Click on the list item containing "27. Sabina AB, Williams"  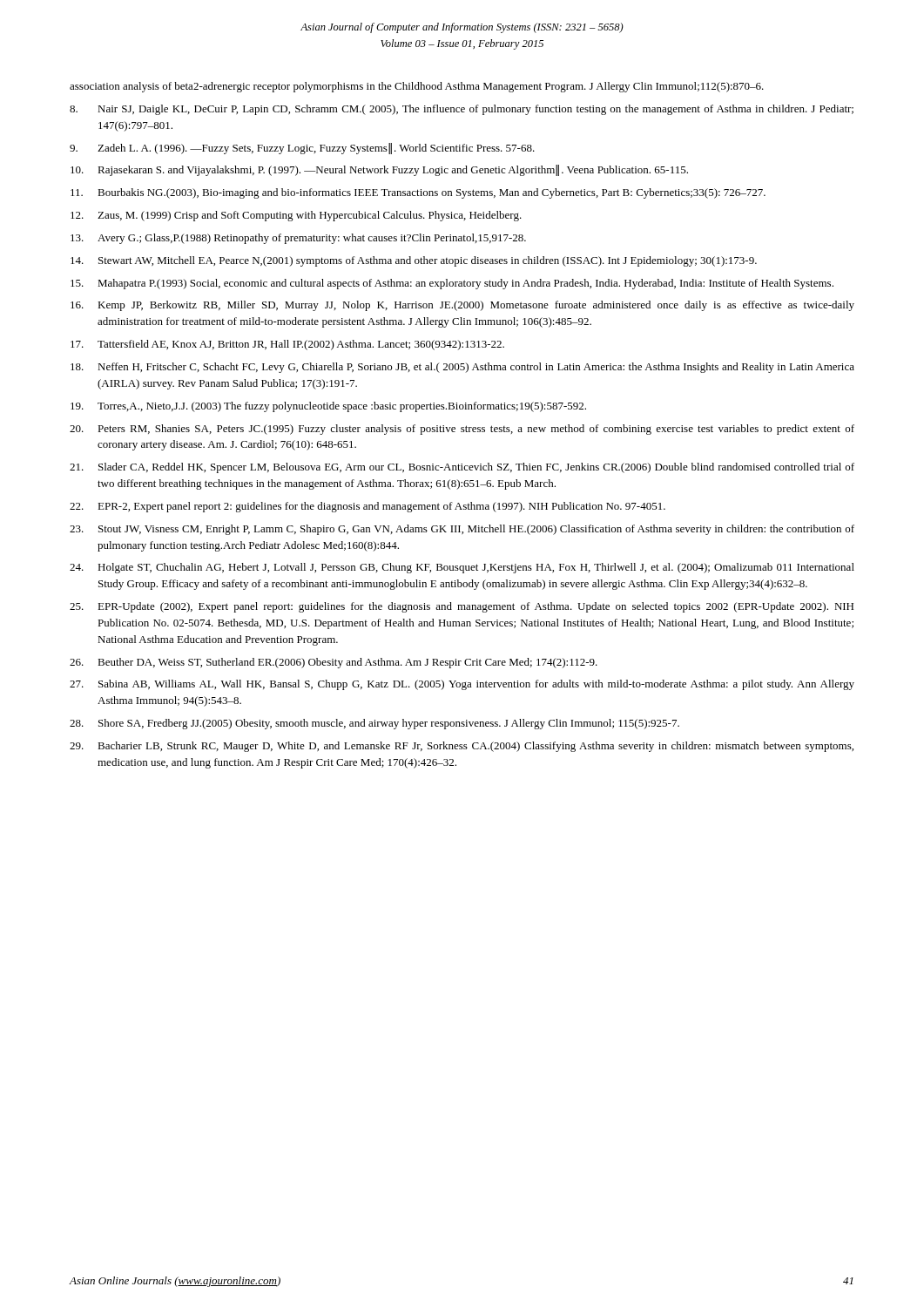click(x=462, y=693)
